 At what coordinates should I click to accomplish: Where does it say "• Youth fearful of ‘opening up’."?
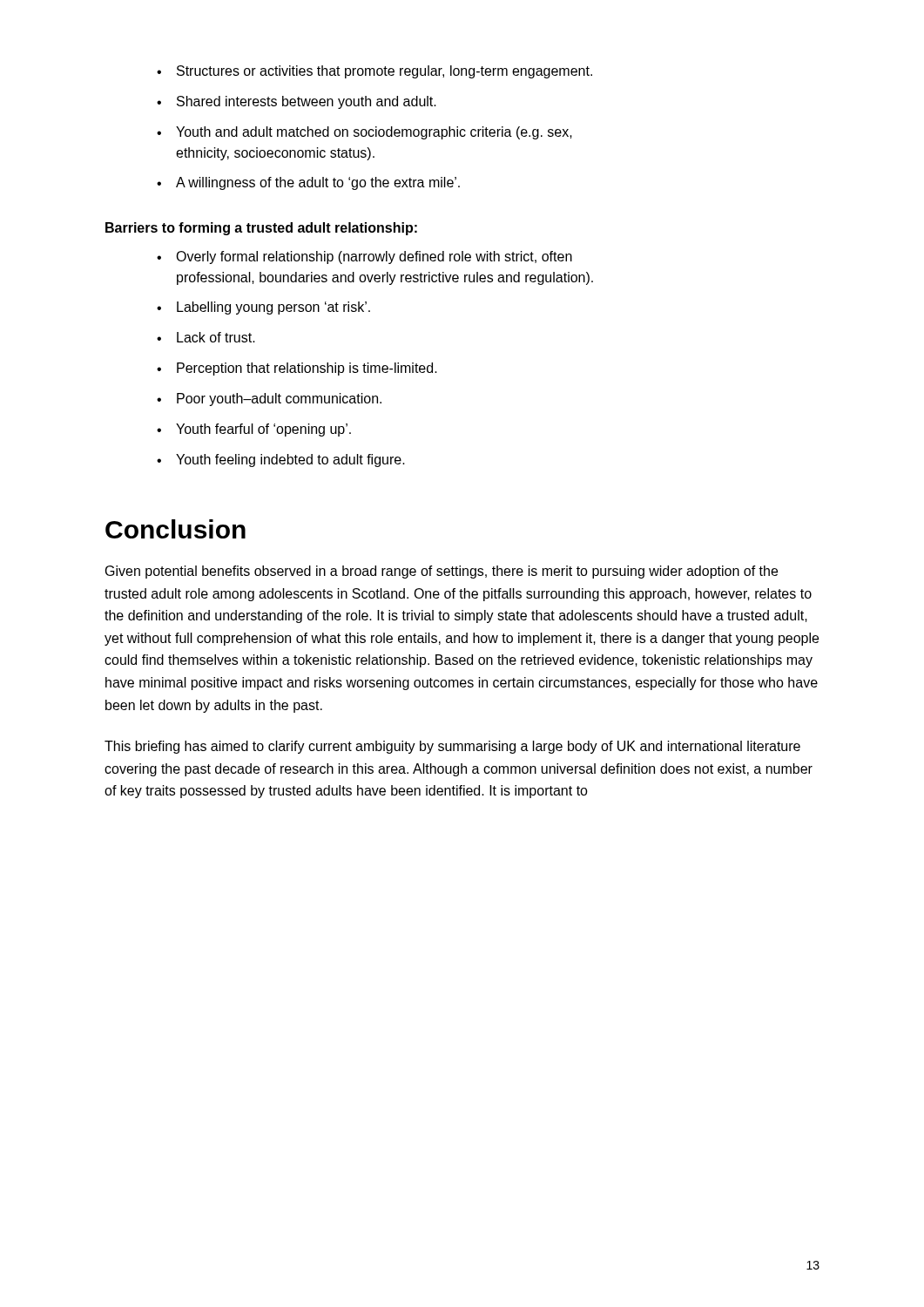254,430
